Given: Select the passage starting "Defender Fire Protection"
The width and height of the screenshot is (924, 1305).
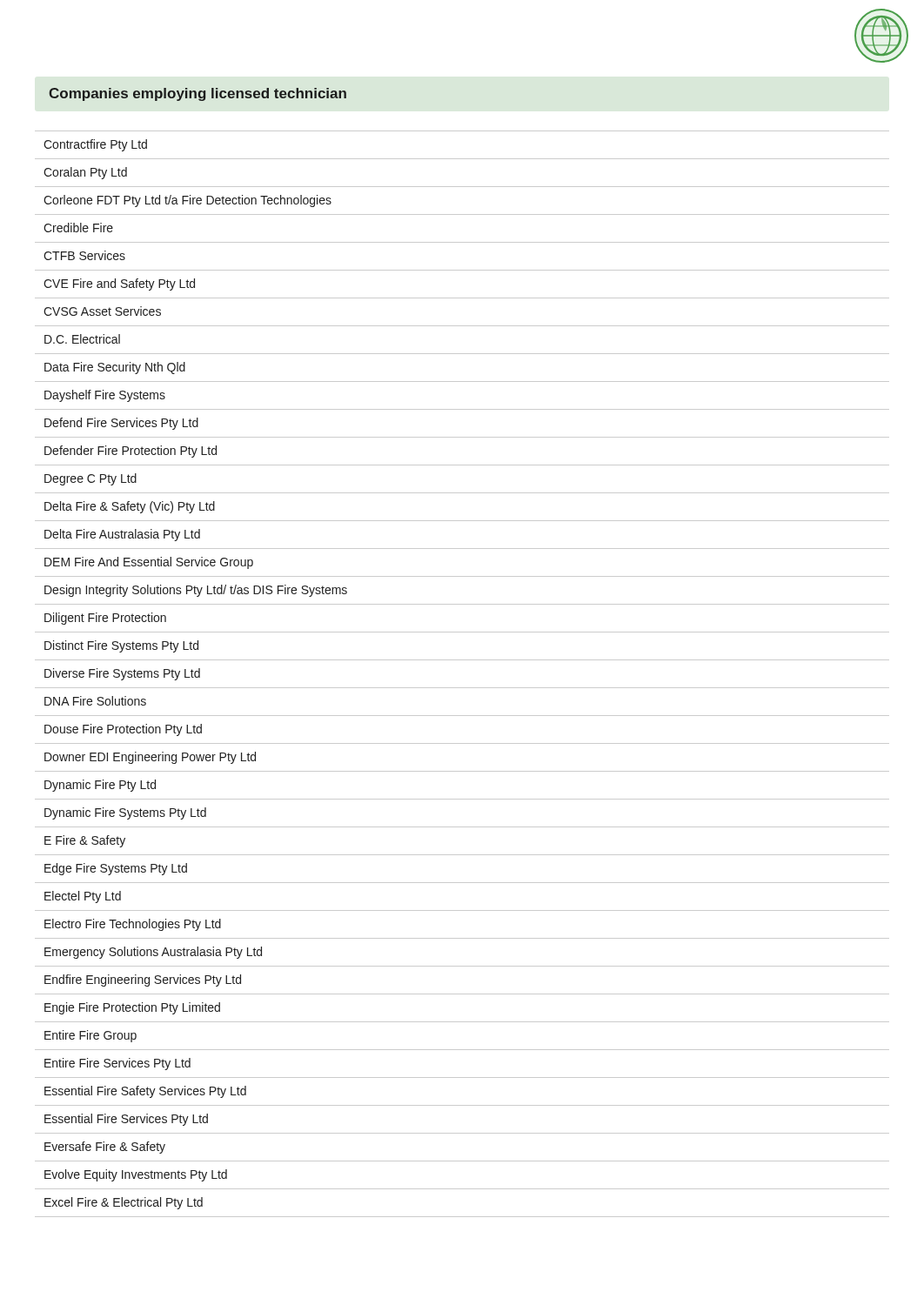Looking at the screenshot, I should (131, 451).
